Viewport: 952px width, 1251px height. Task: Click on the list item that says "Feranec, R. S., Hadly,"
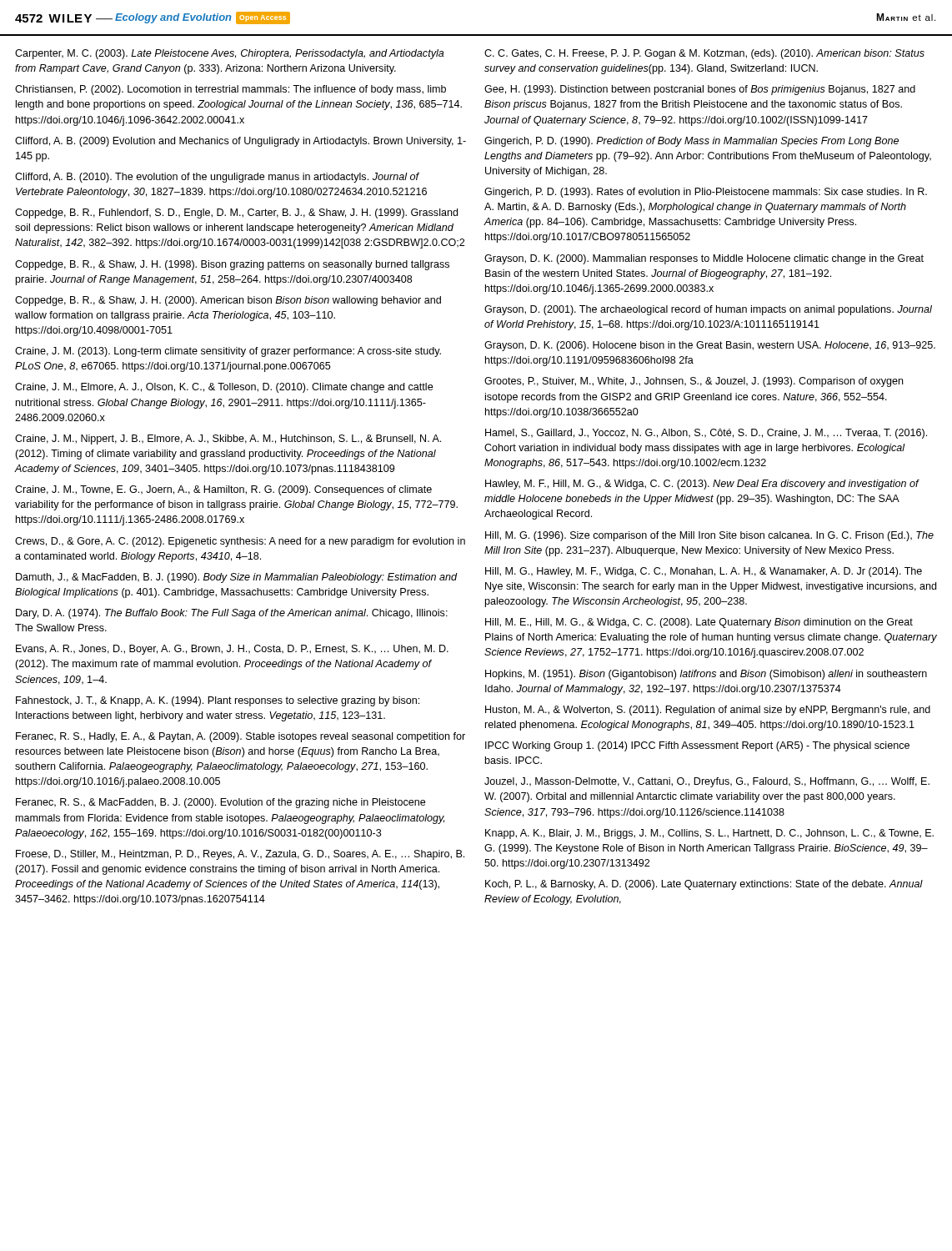[x=240, y=759]
